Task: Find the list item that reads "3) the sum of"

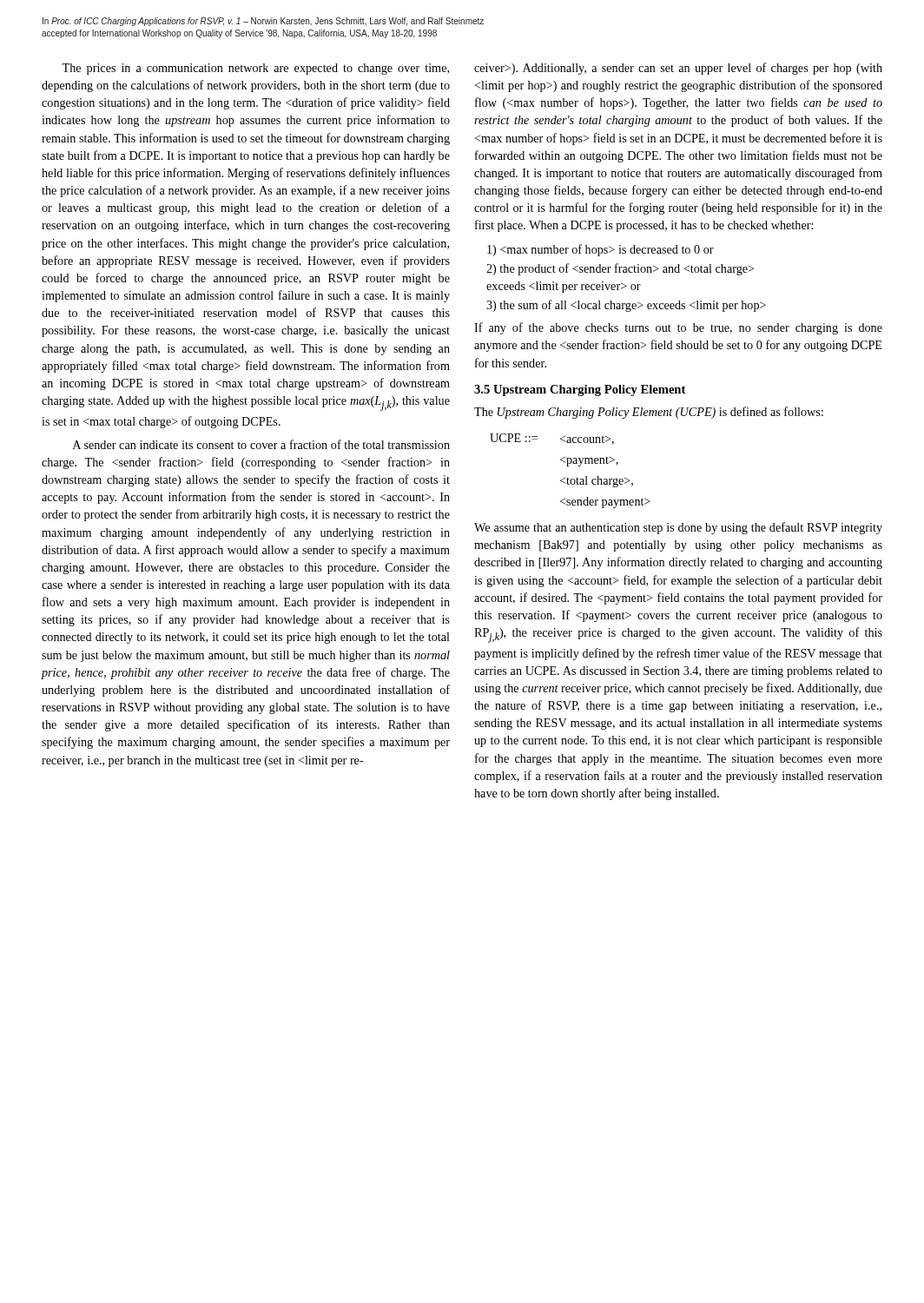Action: (x=626, y=305)
